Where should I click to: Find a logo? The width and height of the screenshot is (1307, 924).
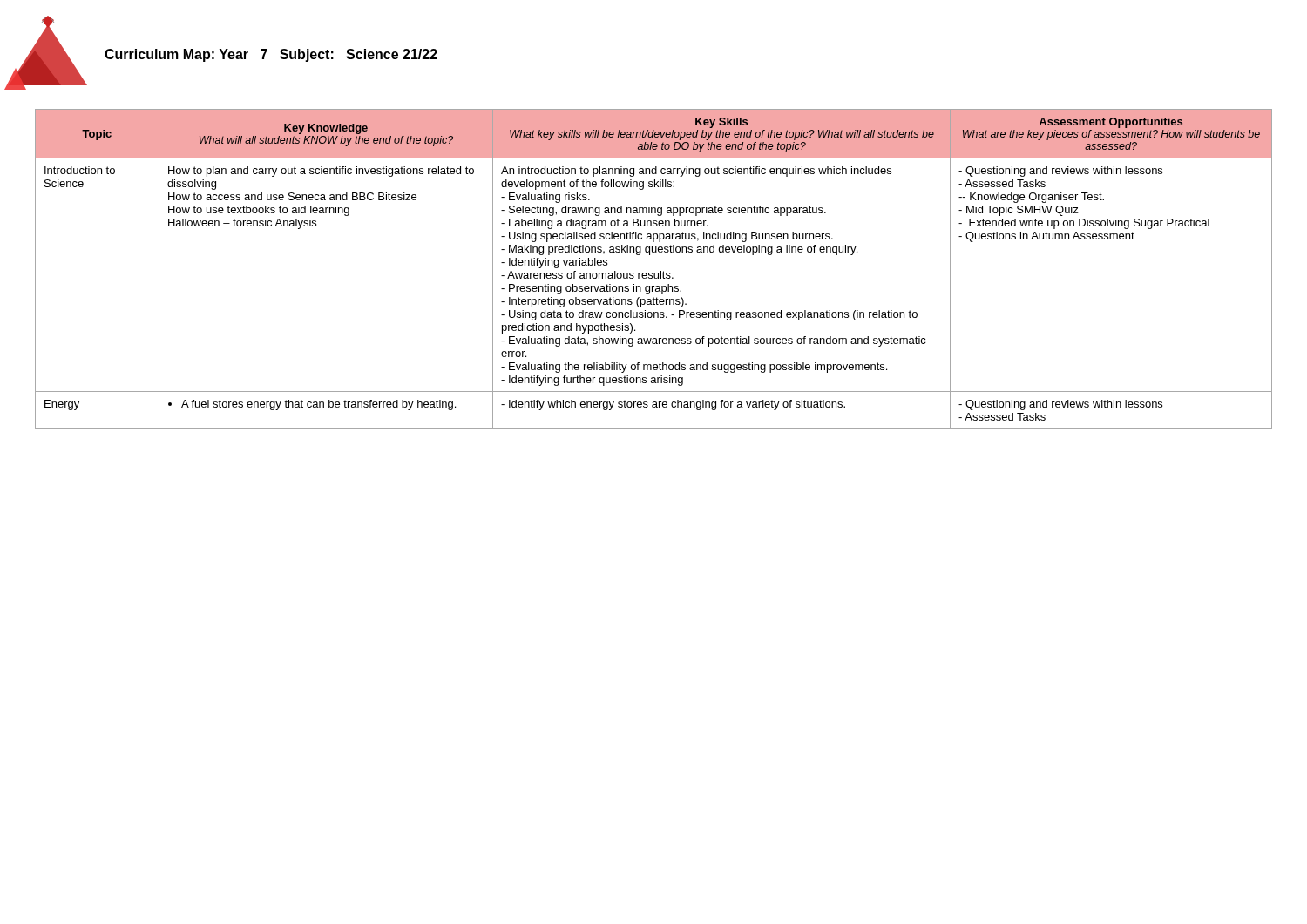point(48,55)
